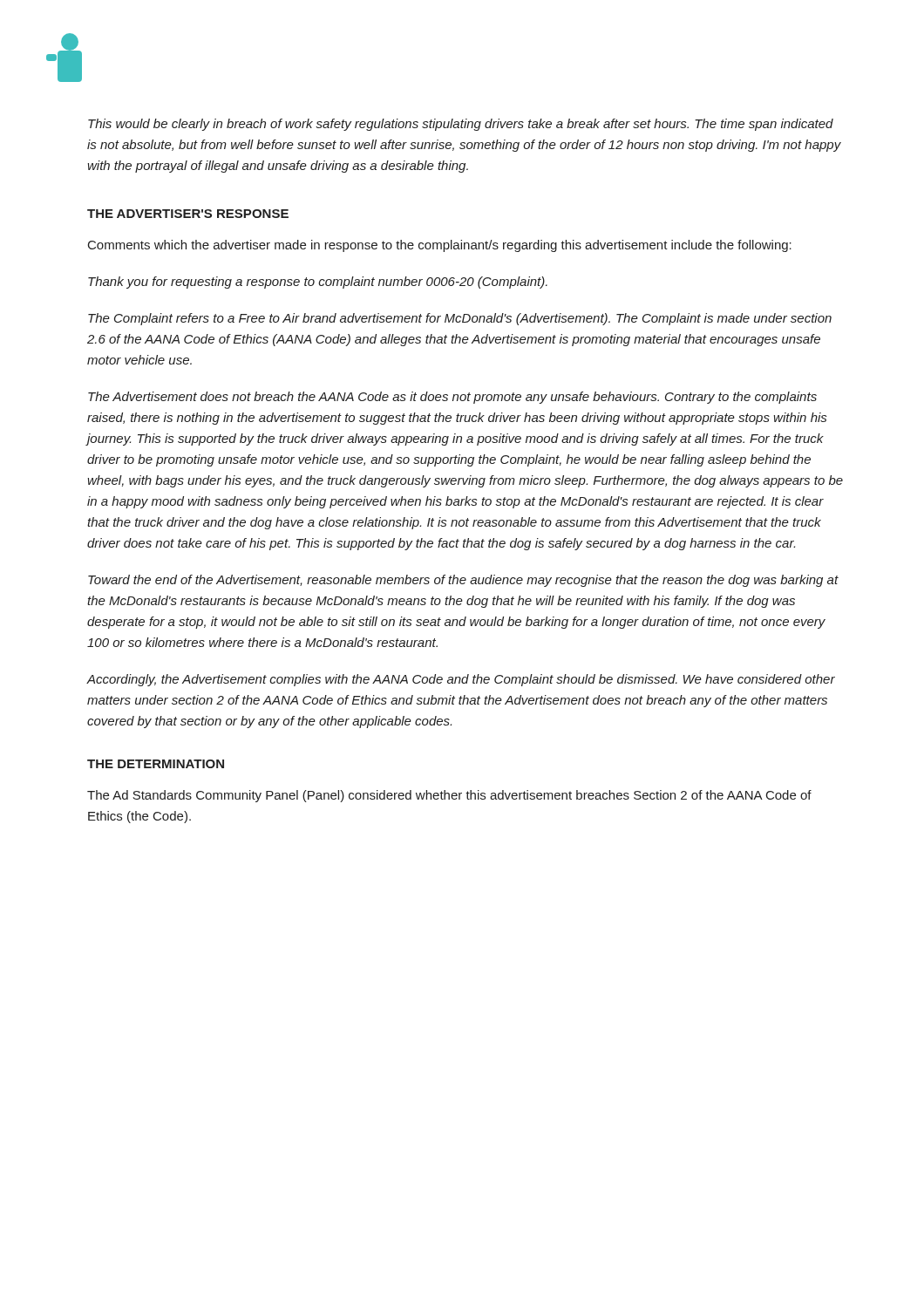Click on the logo
Screen dimensions: 1308x924
tap(73, 63)
